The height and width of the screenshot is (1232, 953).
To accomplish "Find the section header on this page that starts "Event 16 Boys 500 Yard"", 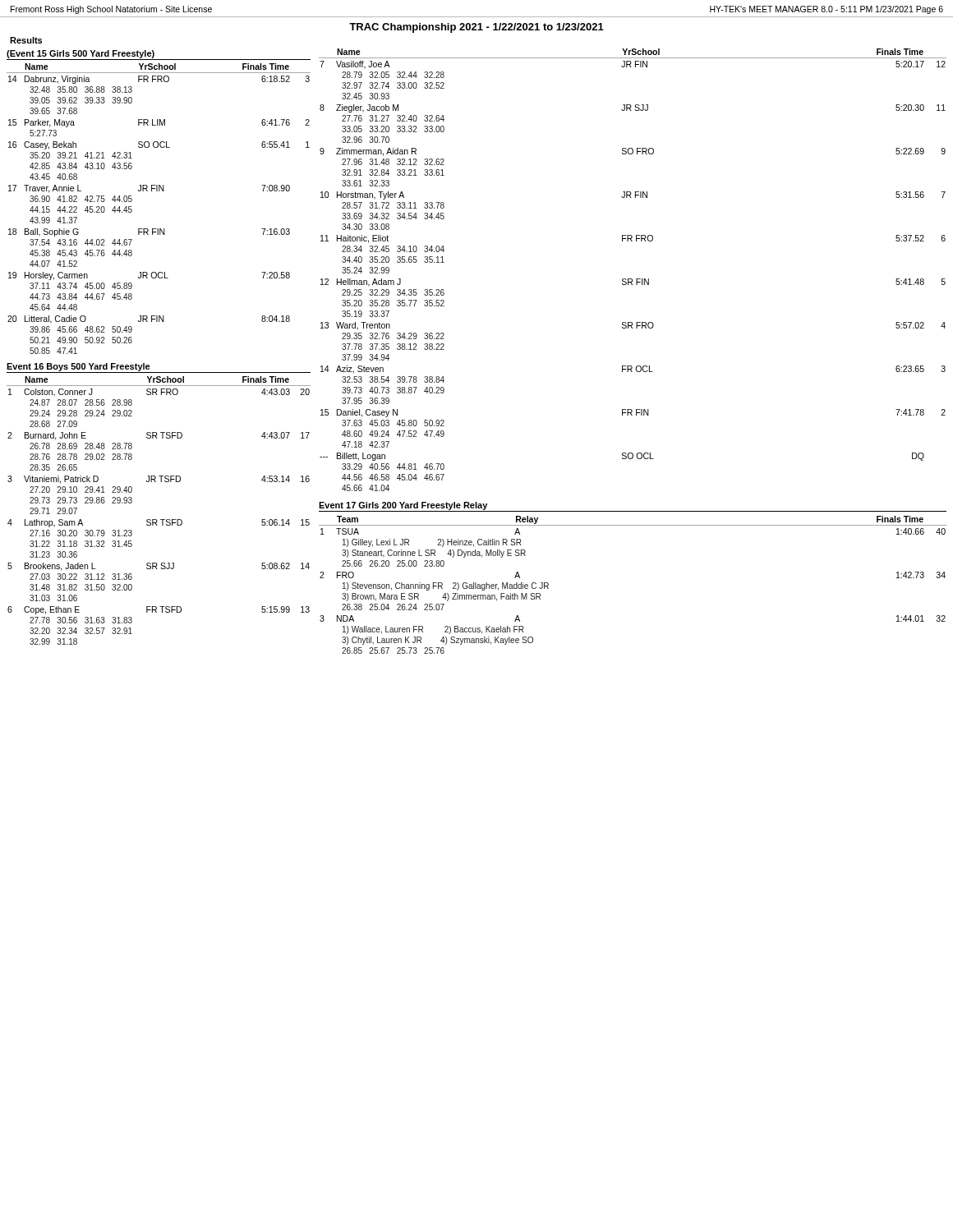I will tap(78, 366).
